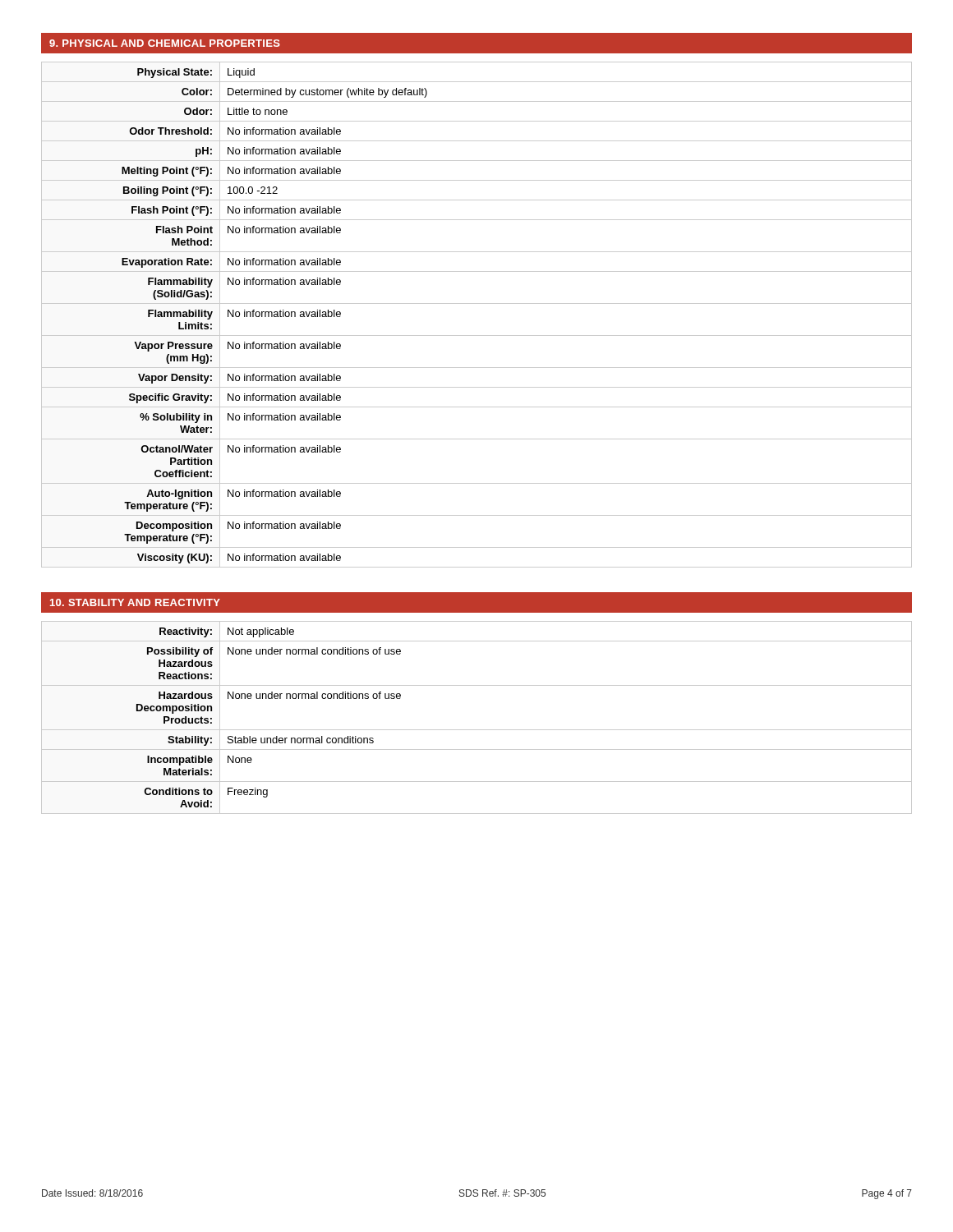This screenshot has width=953, height=1232.
Task: Find the table that mentions "No information available"
Action: point(476,315)
